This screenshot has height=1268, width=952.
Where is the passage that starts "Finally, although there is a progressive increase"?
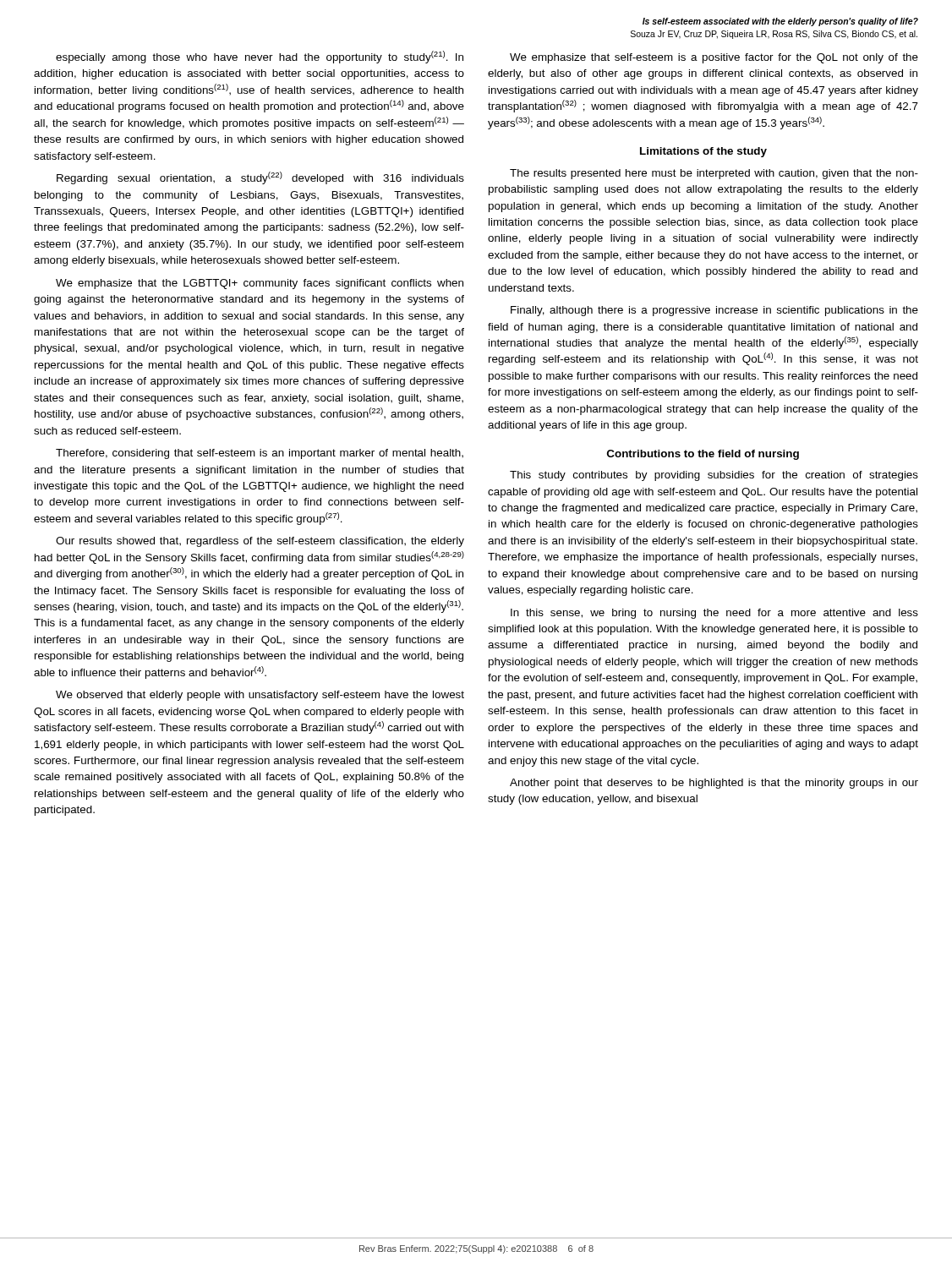coord(703,368)
